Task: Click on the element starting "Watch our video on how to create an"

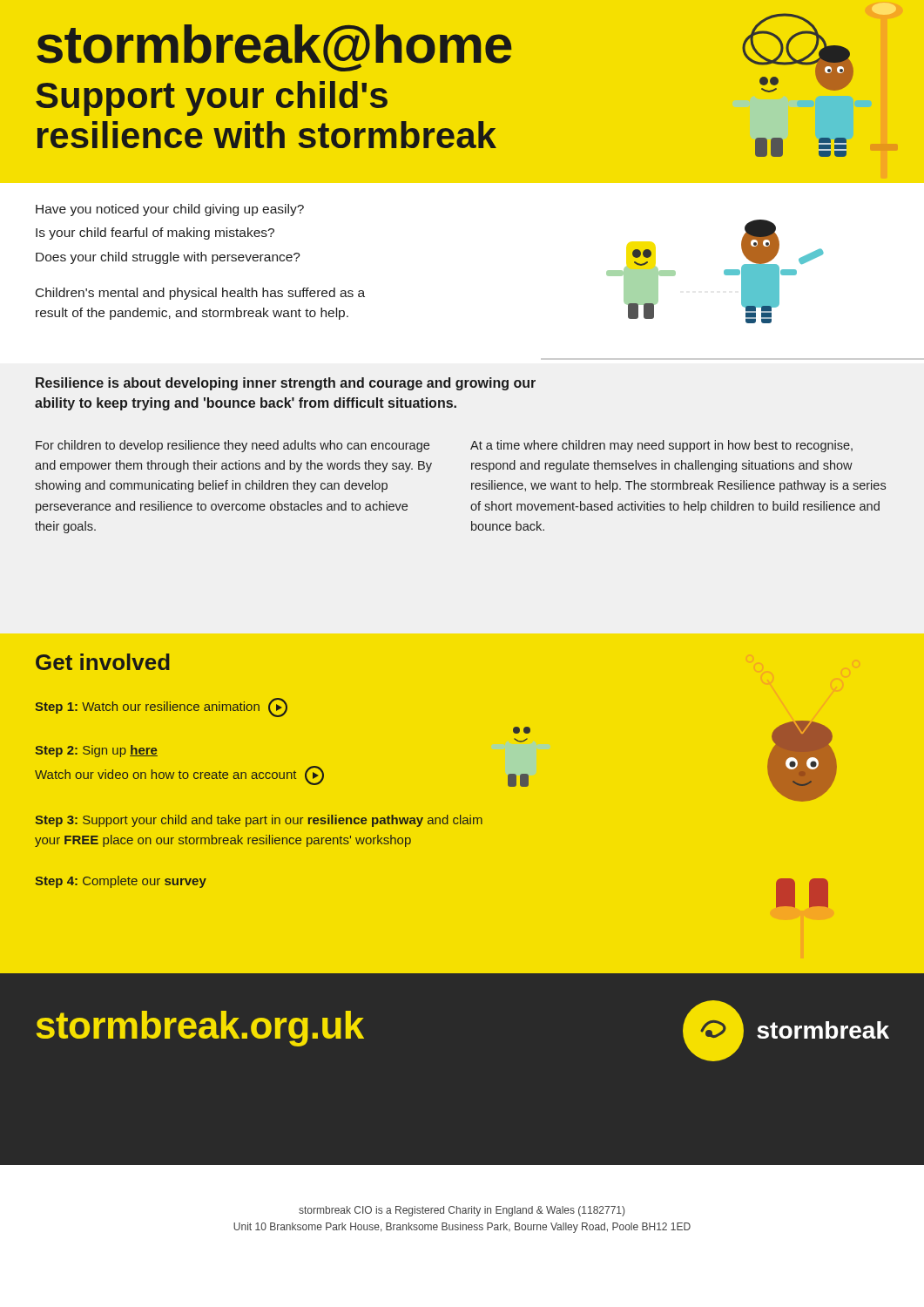Action: (180, 774)
